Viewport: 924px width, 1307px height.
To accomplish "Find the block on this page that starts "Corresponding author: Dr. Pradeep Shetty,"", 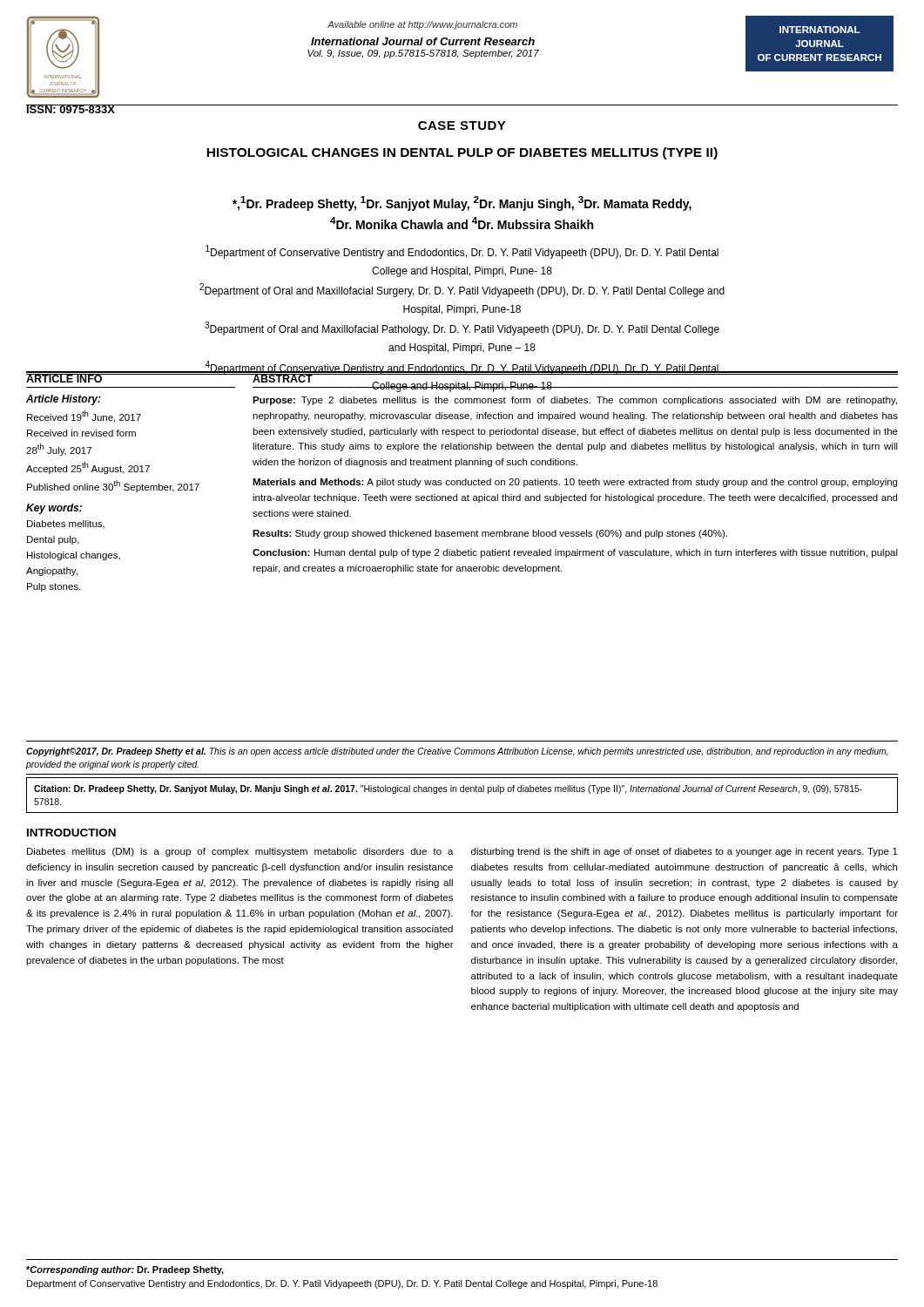I will [x=342, y=1277].
